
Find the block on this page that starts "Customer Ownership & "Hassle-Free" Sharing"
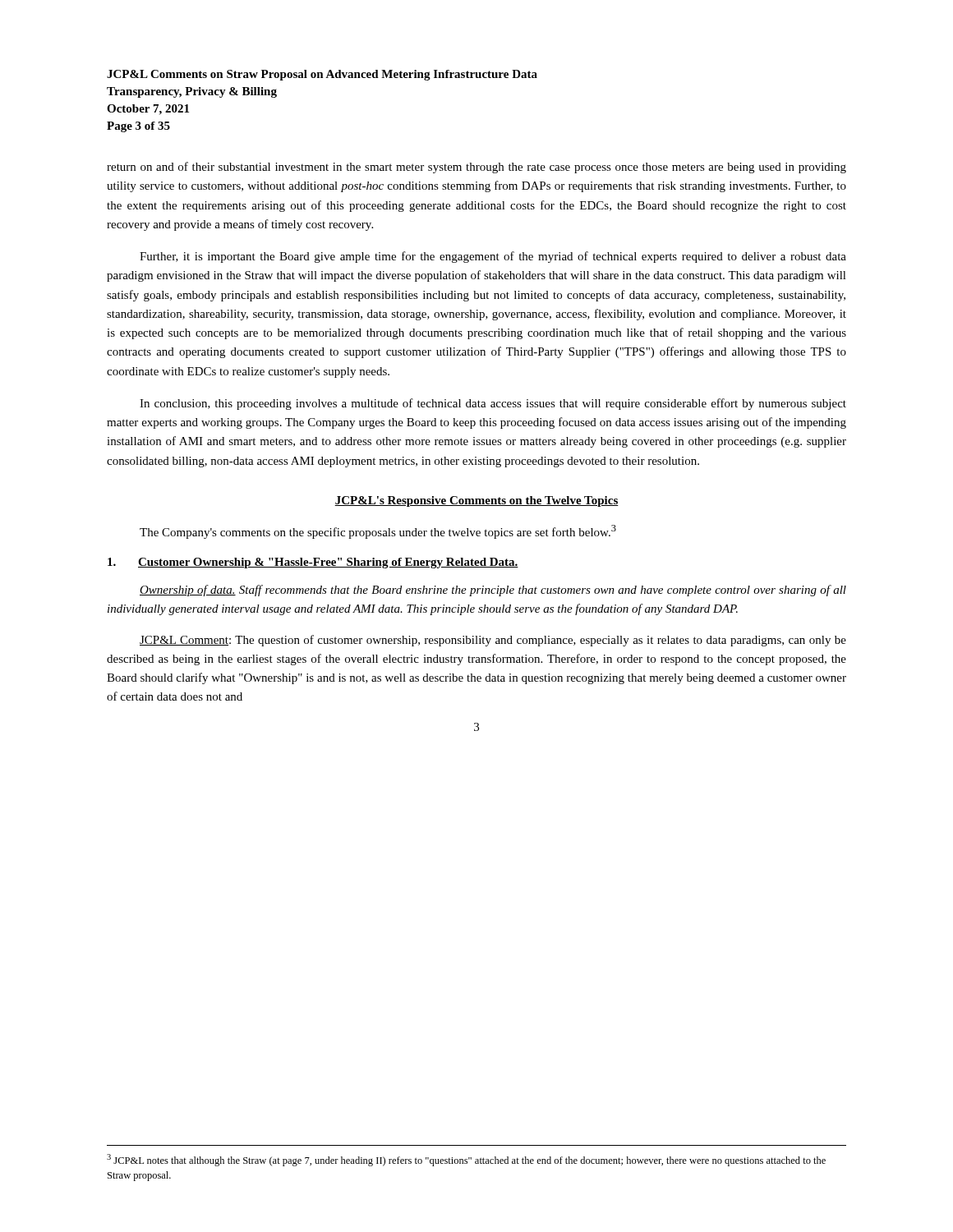point(312,562)
